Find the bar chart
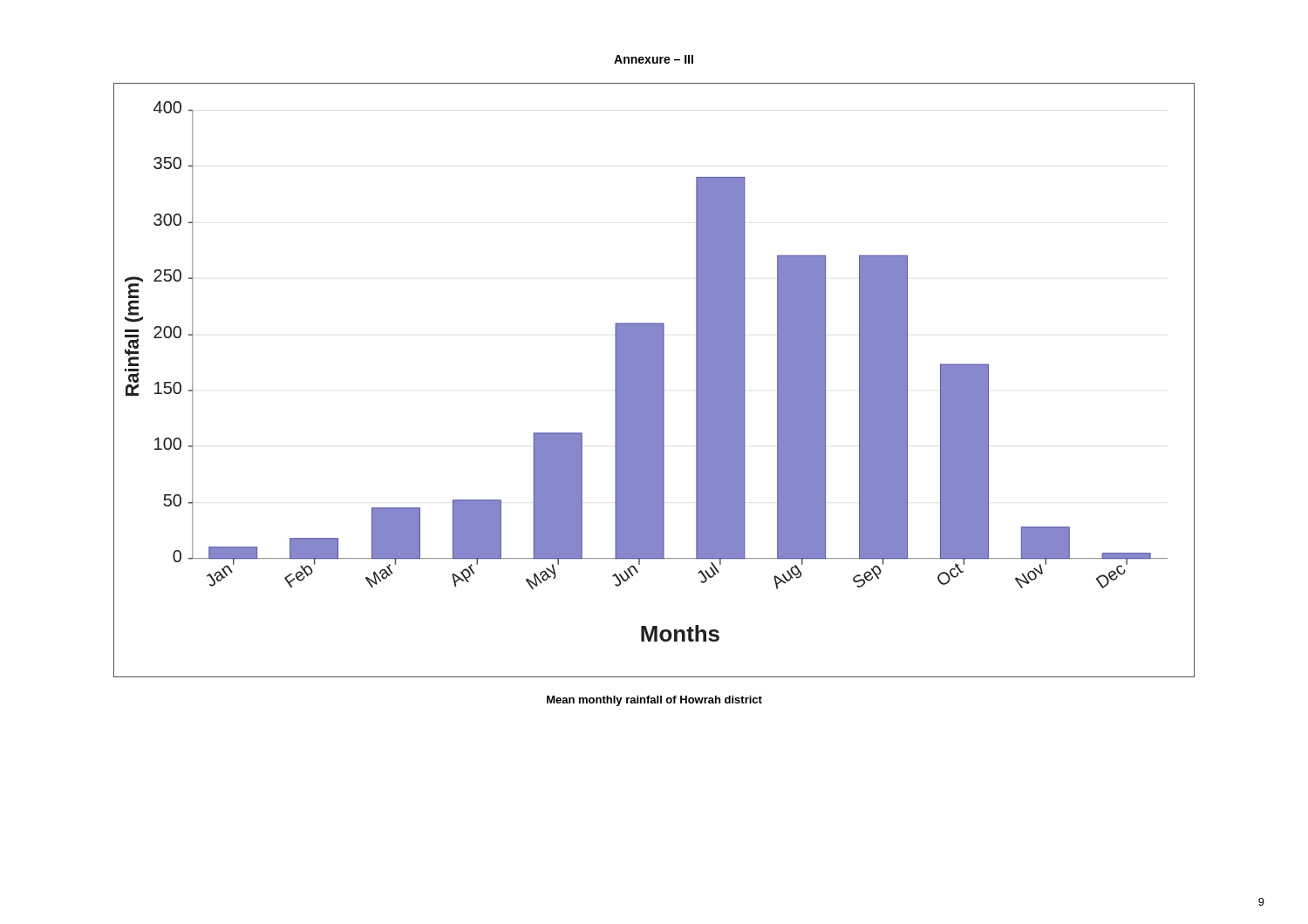1308x924 pixels. [654, 380]
